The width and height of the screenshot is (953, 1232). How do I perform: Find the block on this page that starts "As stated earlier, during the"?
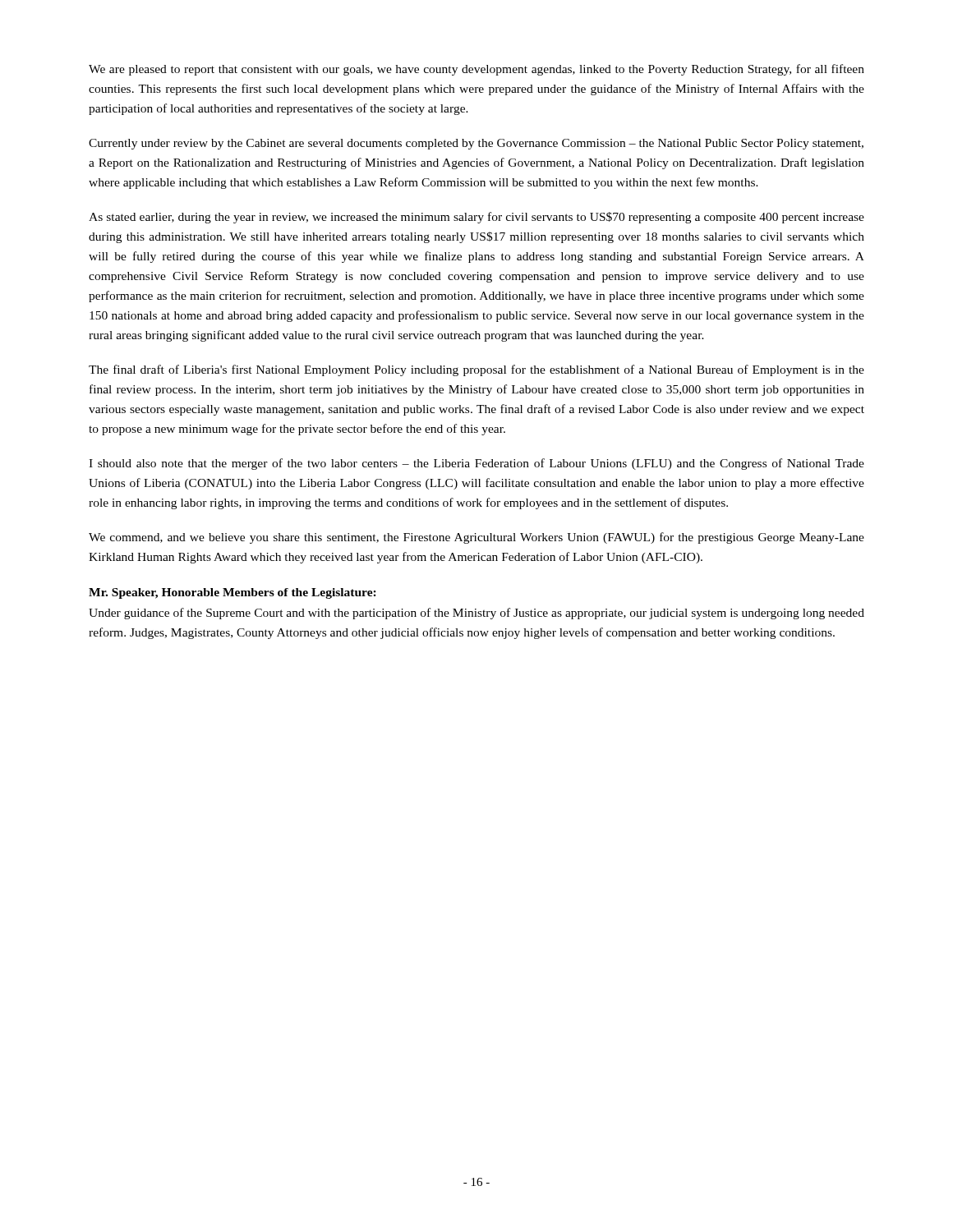476,276
